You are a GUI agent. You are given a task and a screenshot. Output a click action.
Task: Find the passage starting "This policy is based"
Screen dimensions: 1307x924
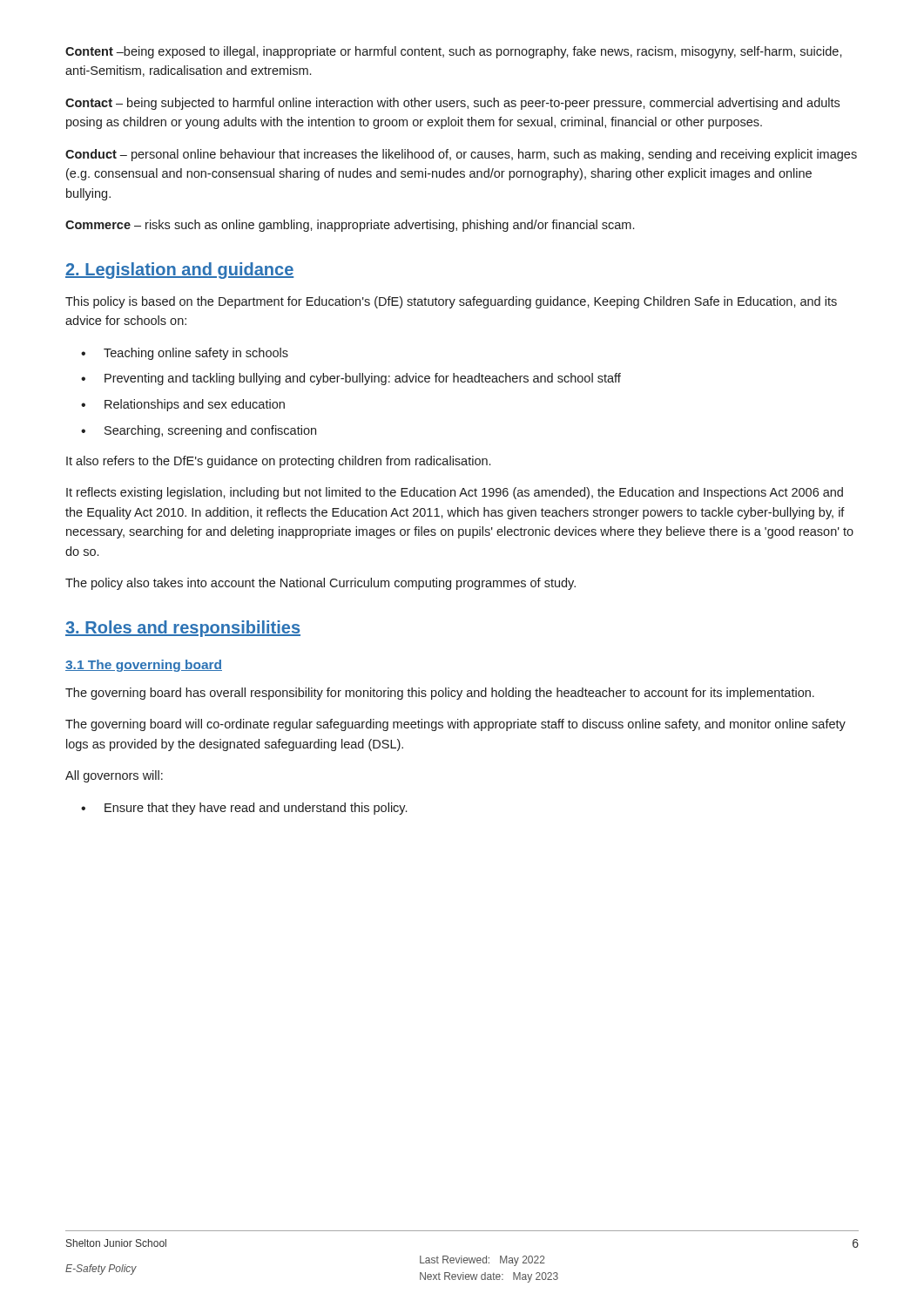tap(451, 311)
